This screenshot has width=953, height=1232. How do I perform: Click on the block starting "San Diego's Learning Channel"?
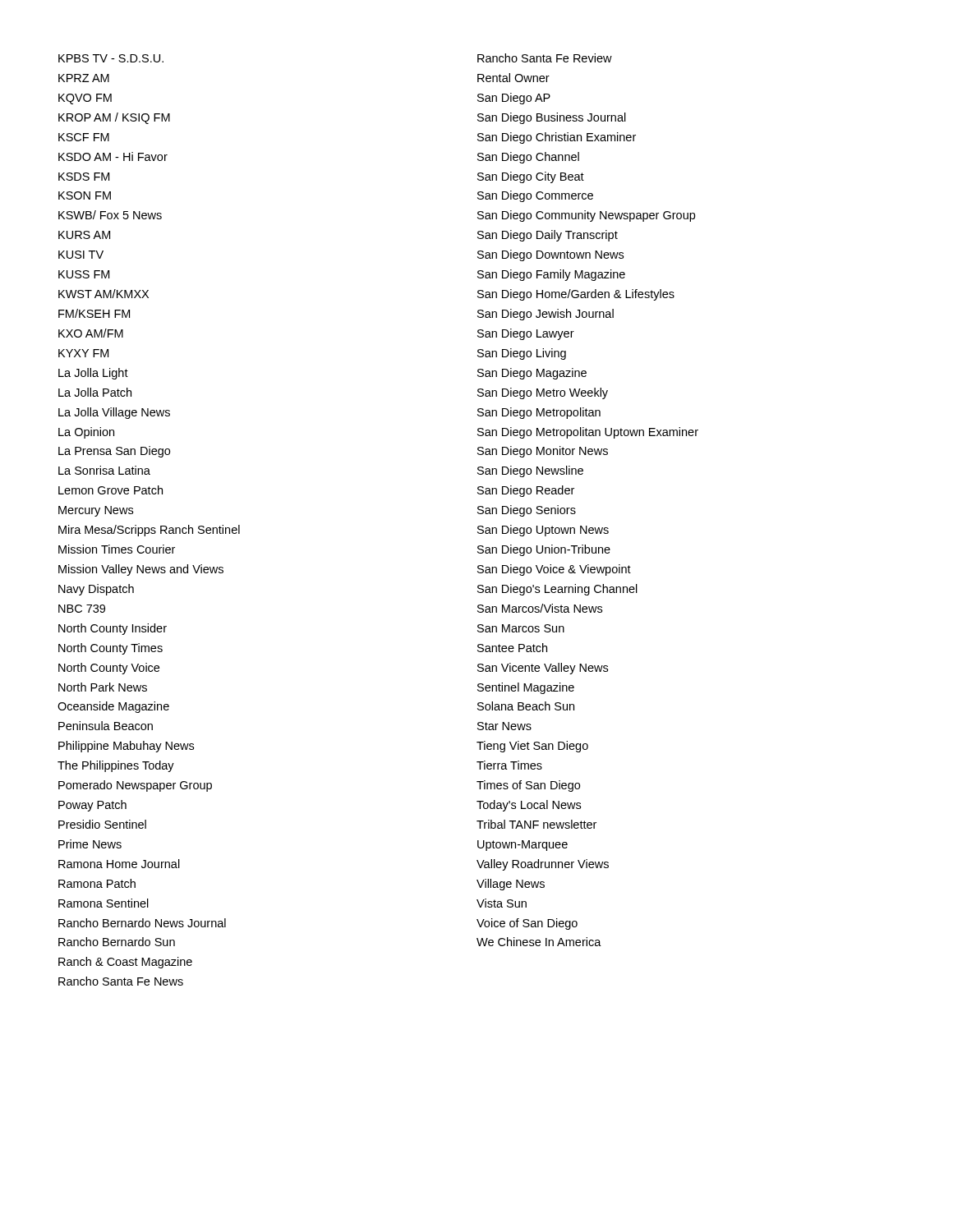[557, 589]
